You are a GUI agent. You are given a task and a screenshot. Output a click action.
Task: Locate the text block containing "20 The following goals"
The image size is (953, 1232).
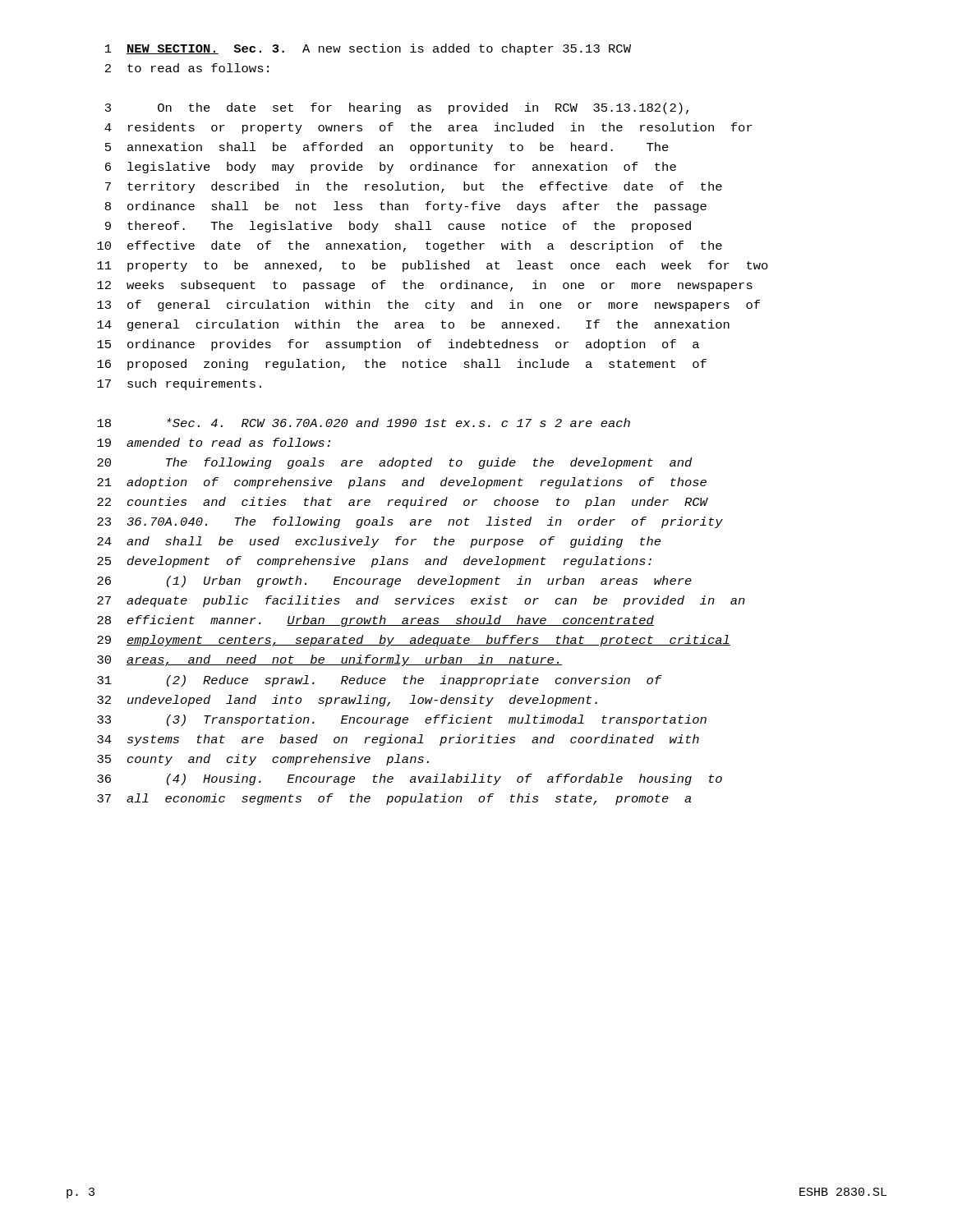485,513
